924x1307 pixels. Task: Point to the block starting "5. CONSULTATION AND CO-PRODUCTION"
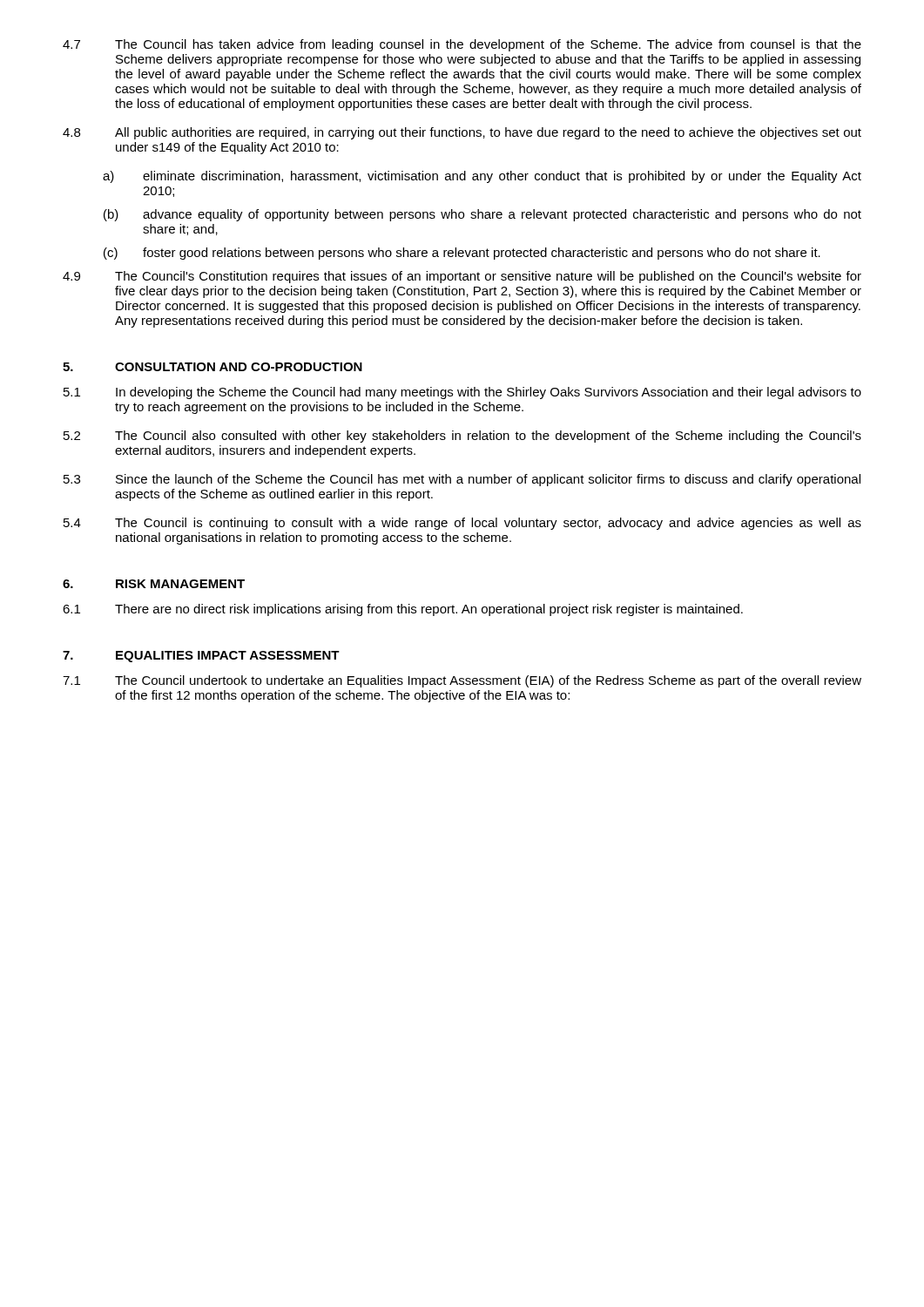pyautogui.click(x=213, y=366)
